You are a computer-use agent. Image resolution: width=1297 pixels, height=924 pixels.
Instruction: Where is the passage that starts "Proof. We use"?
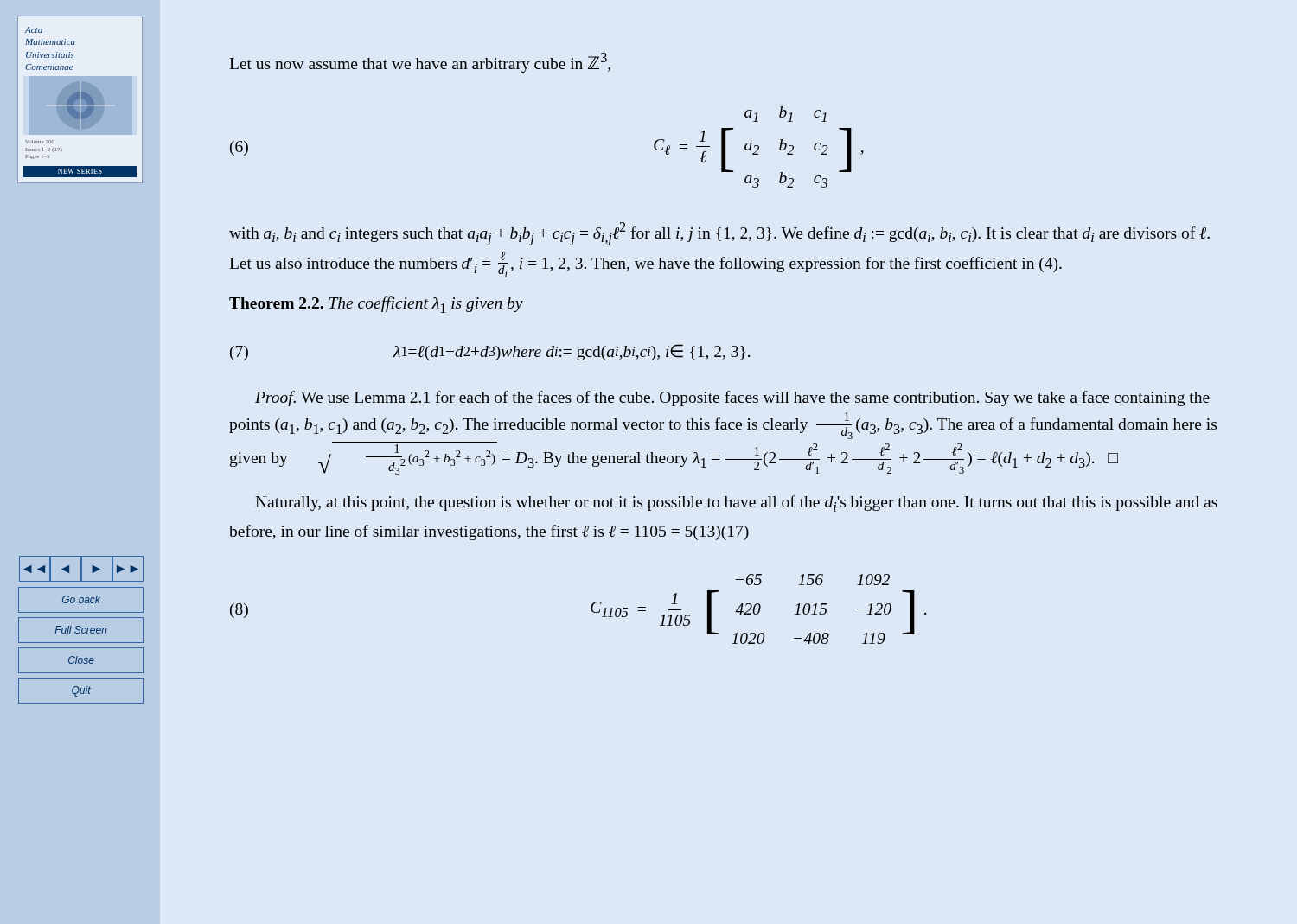tap(723, 432)
